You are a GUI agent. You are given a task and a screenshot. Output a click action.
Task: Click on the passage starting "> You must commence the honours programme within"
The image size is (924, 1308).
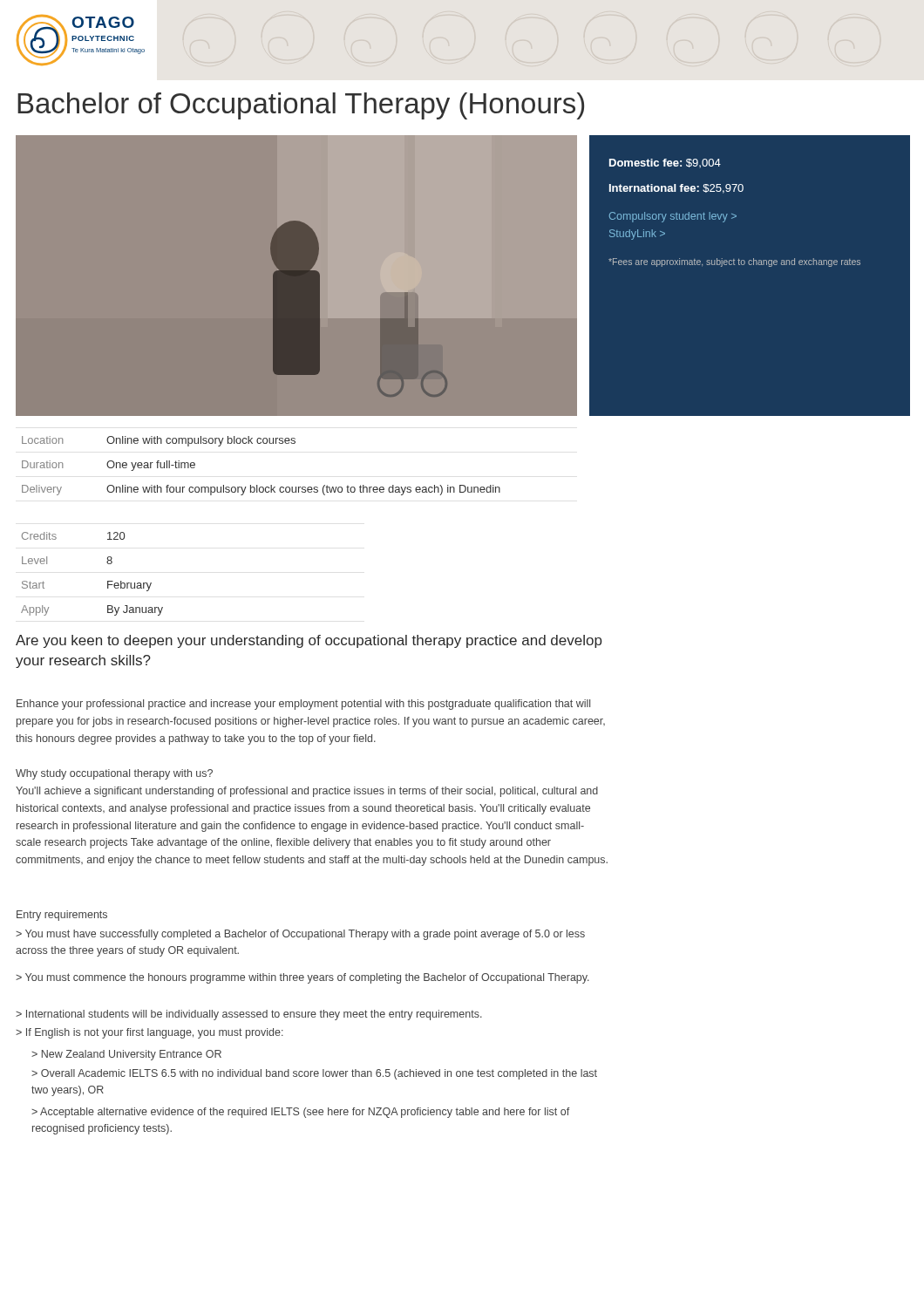point(303,978)
